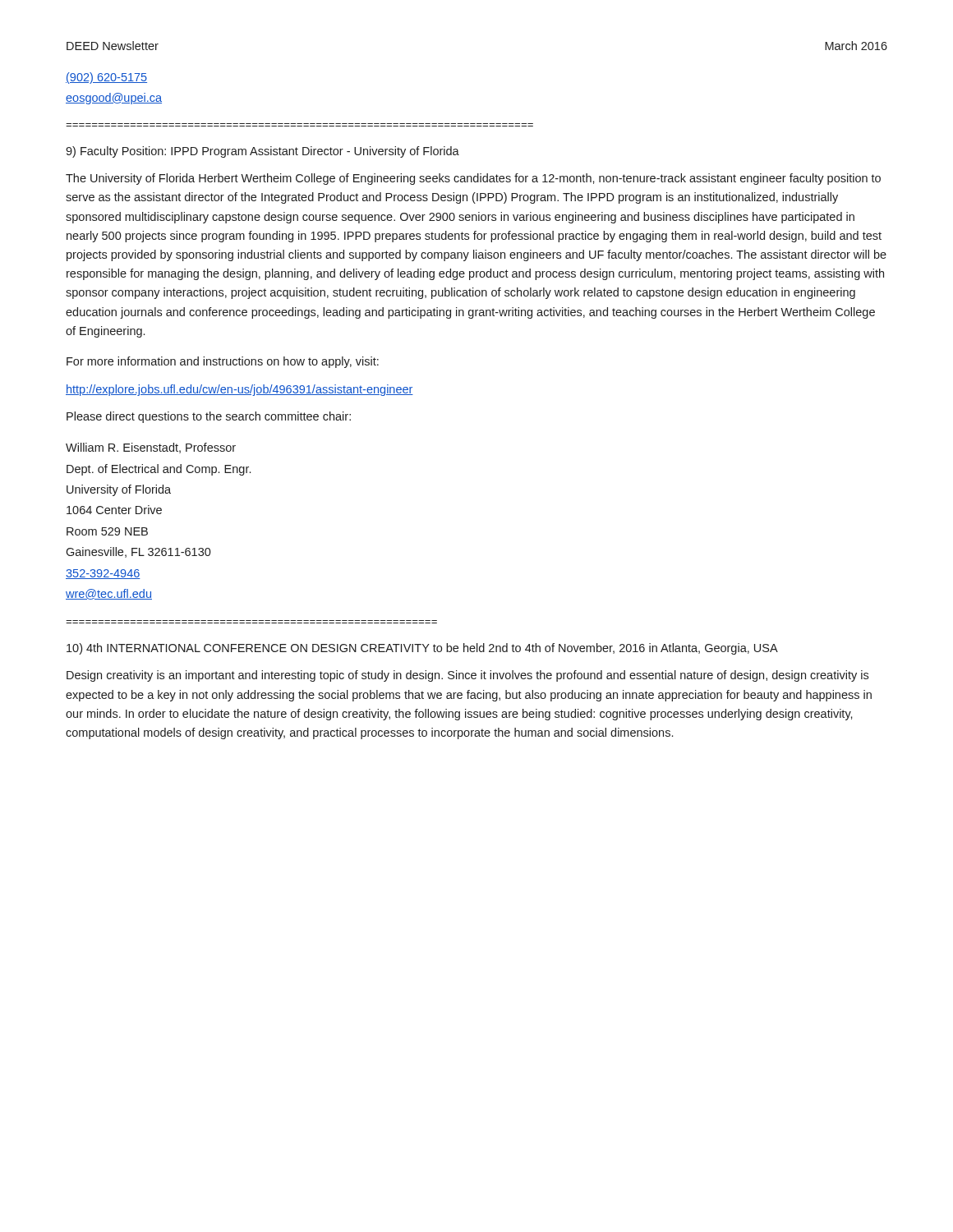
Task: Click on the section header that reads "9) Faculty Position:"
Action: [x=262, y=151]
